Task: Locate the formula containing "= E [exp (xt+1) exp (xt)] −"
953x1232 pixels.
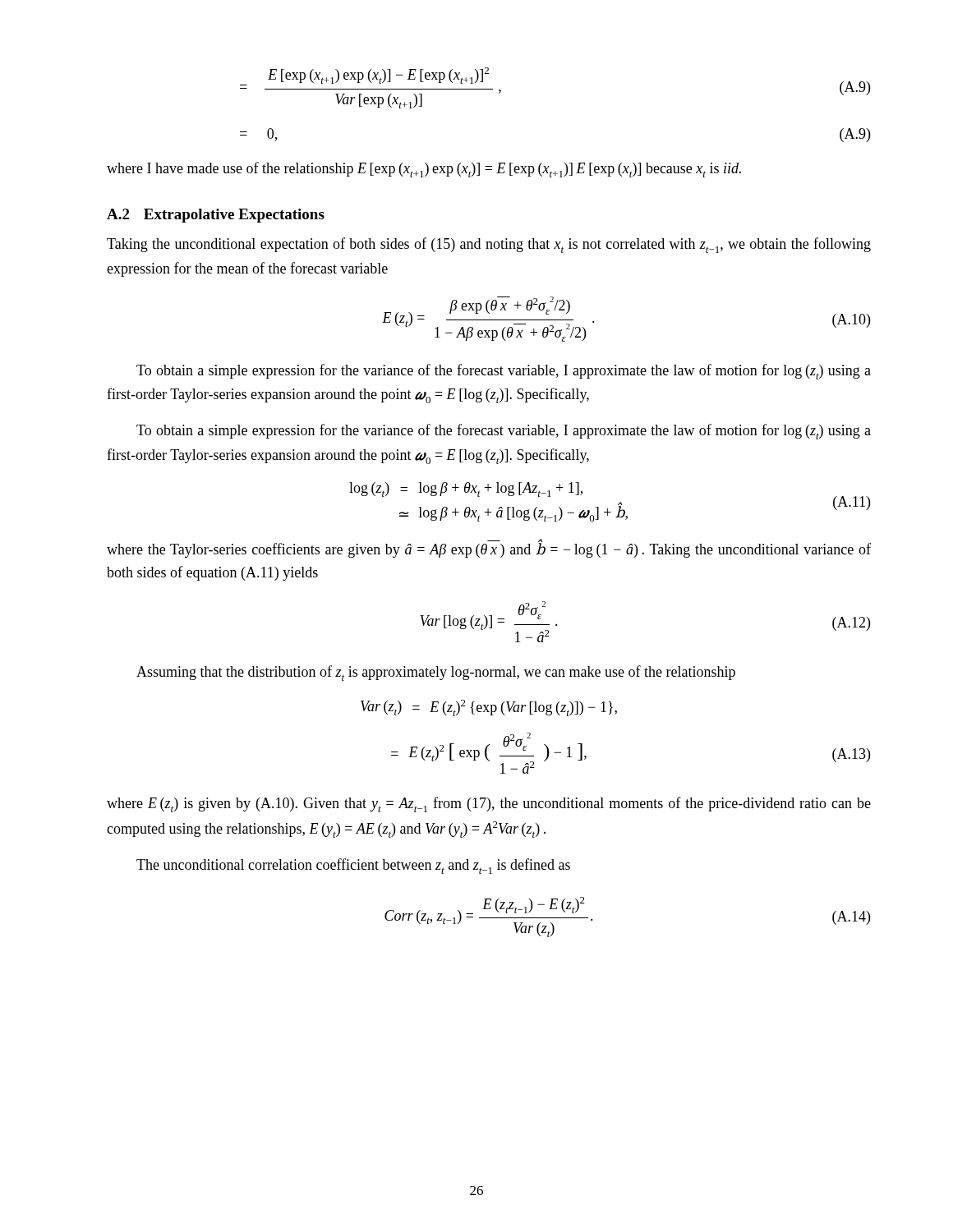Action: [x=489, y=88]
